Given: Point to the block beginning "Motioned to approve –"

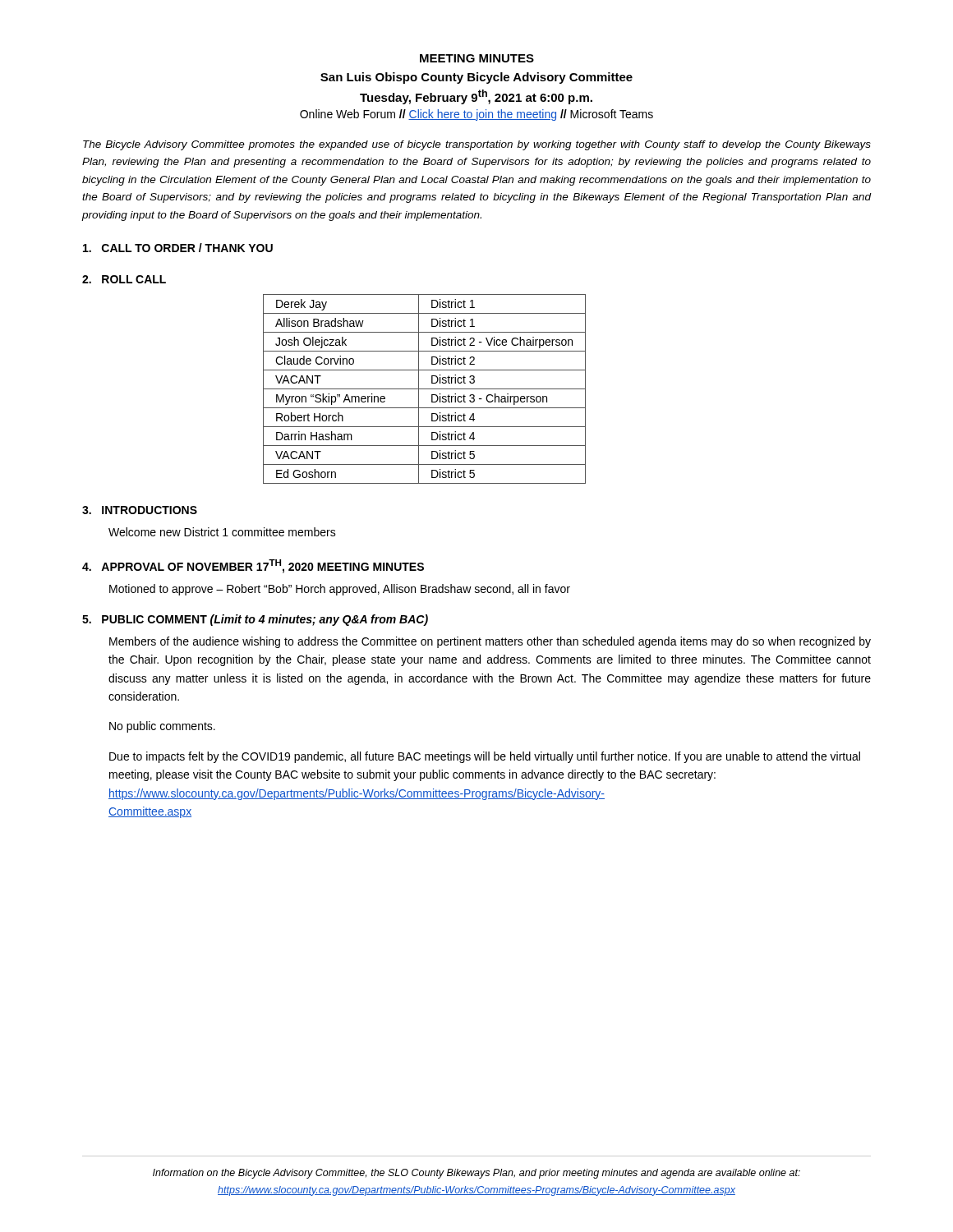Looking at the screenshot, I should point(339,588).
